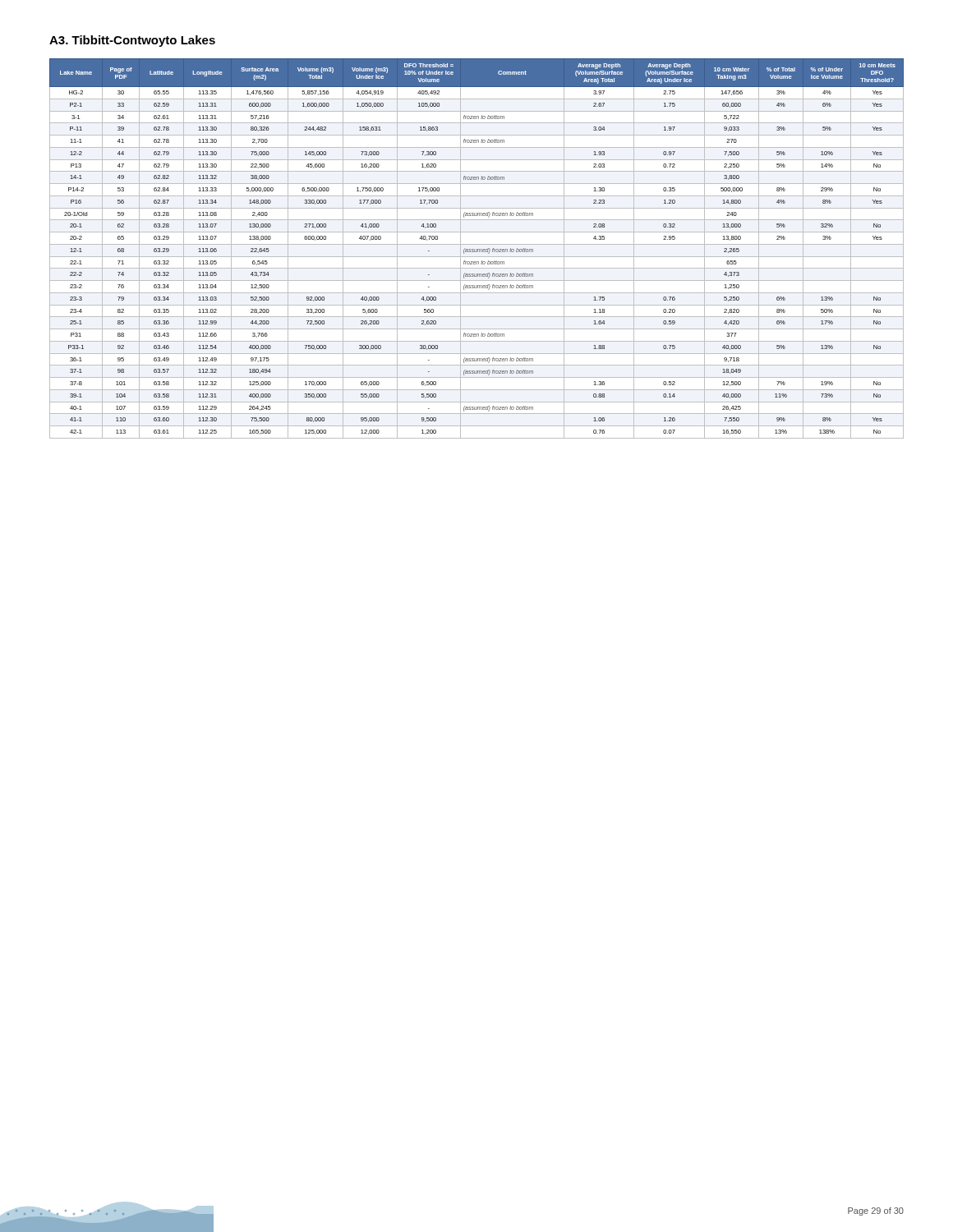Click the table
953x1232 pixels.
coord(476,248)
